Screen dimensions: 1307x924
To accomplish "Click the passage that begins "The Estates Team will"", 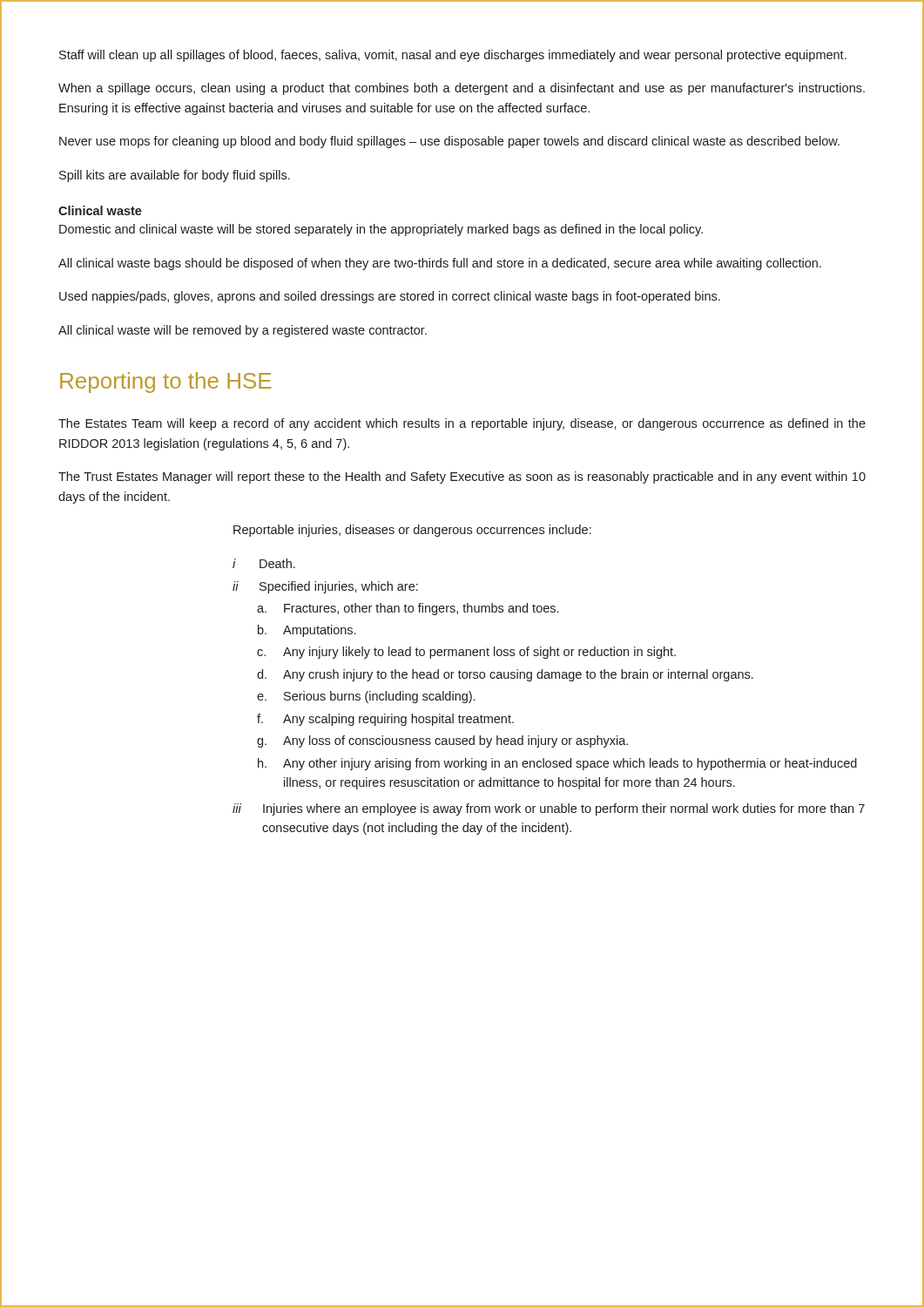I will tap(462, 433).
